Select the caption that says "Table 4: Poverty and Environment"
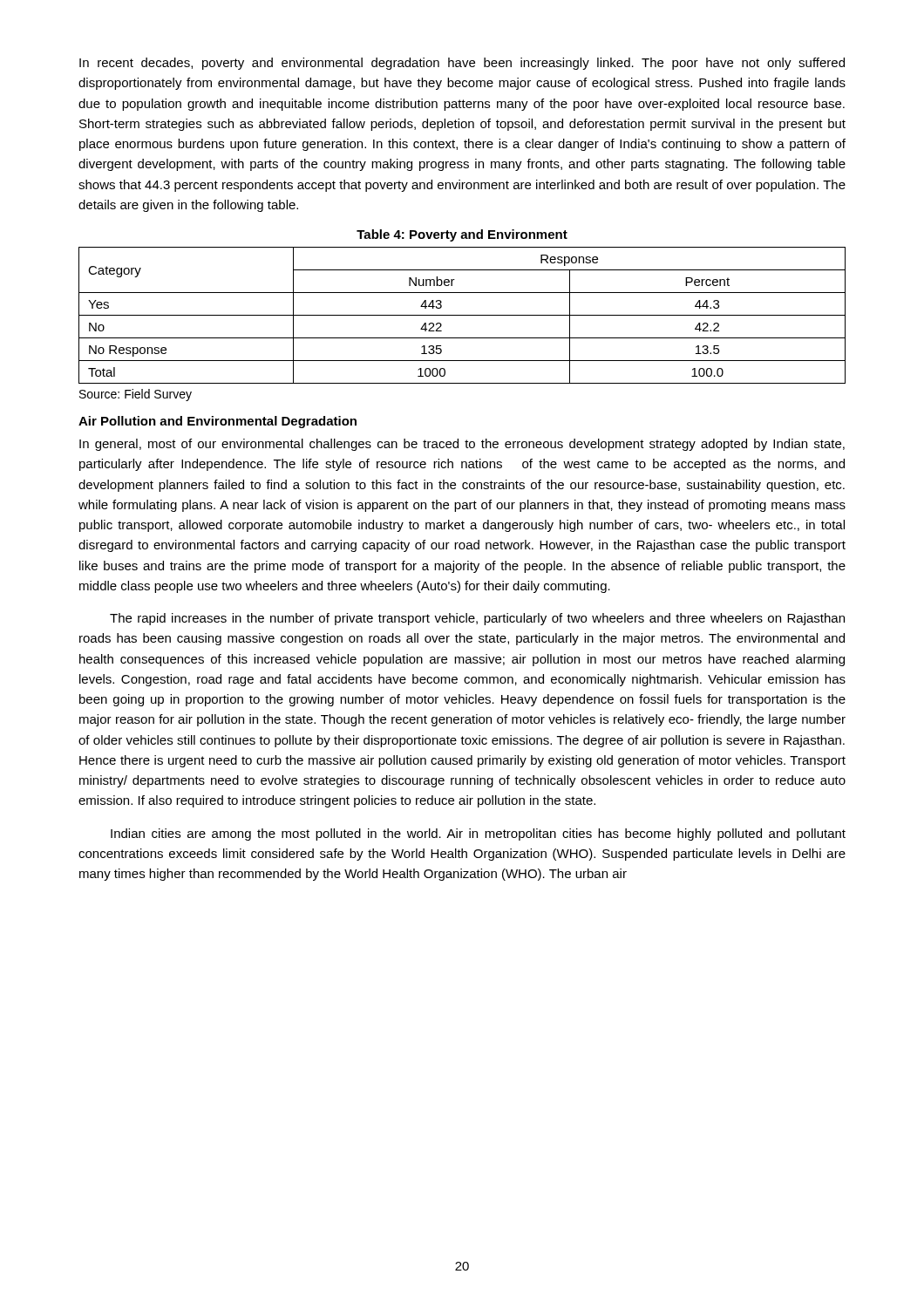Image resolution: width=924 pixels, height=1308 pixels. coord(462,234)
